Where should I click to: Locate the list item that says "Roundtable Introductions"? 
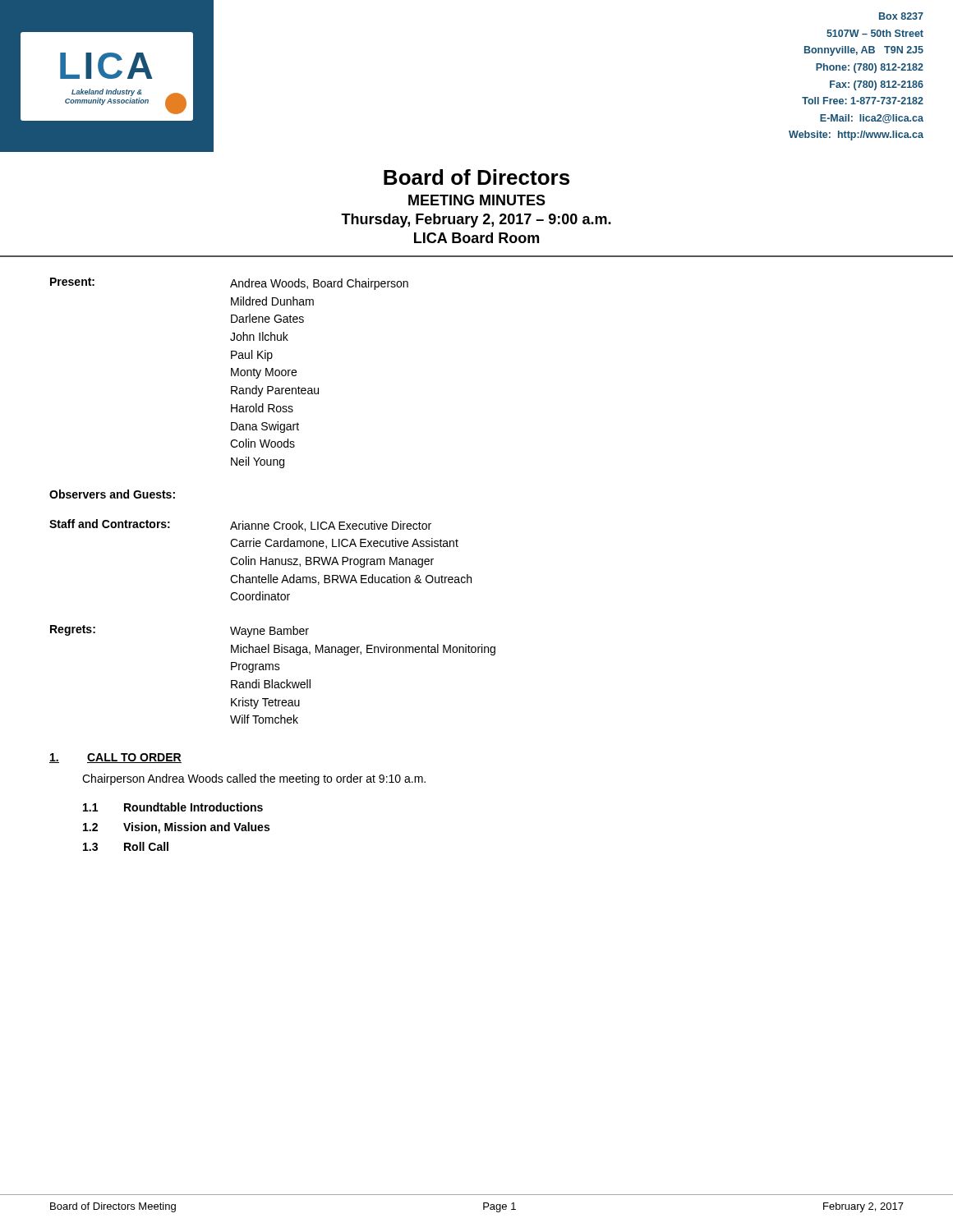tap(193, 808)
